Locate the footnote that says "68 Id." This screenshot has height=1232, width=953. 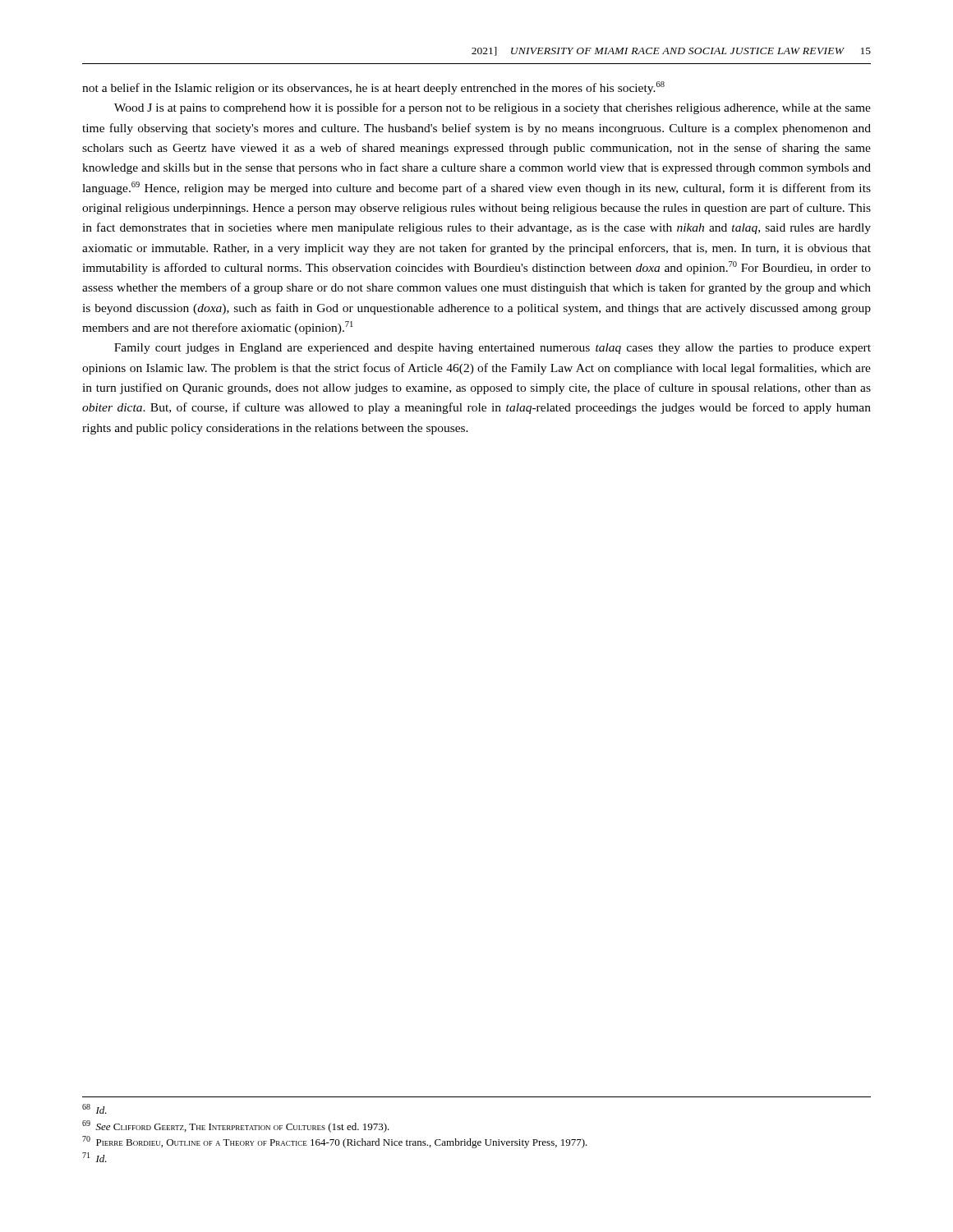pyautogui.click(x=95, y=1109)
